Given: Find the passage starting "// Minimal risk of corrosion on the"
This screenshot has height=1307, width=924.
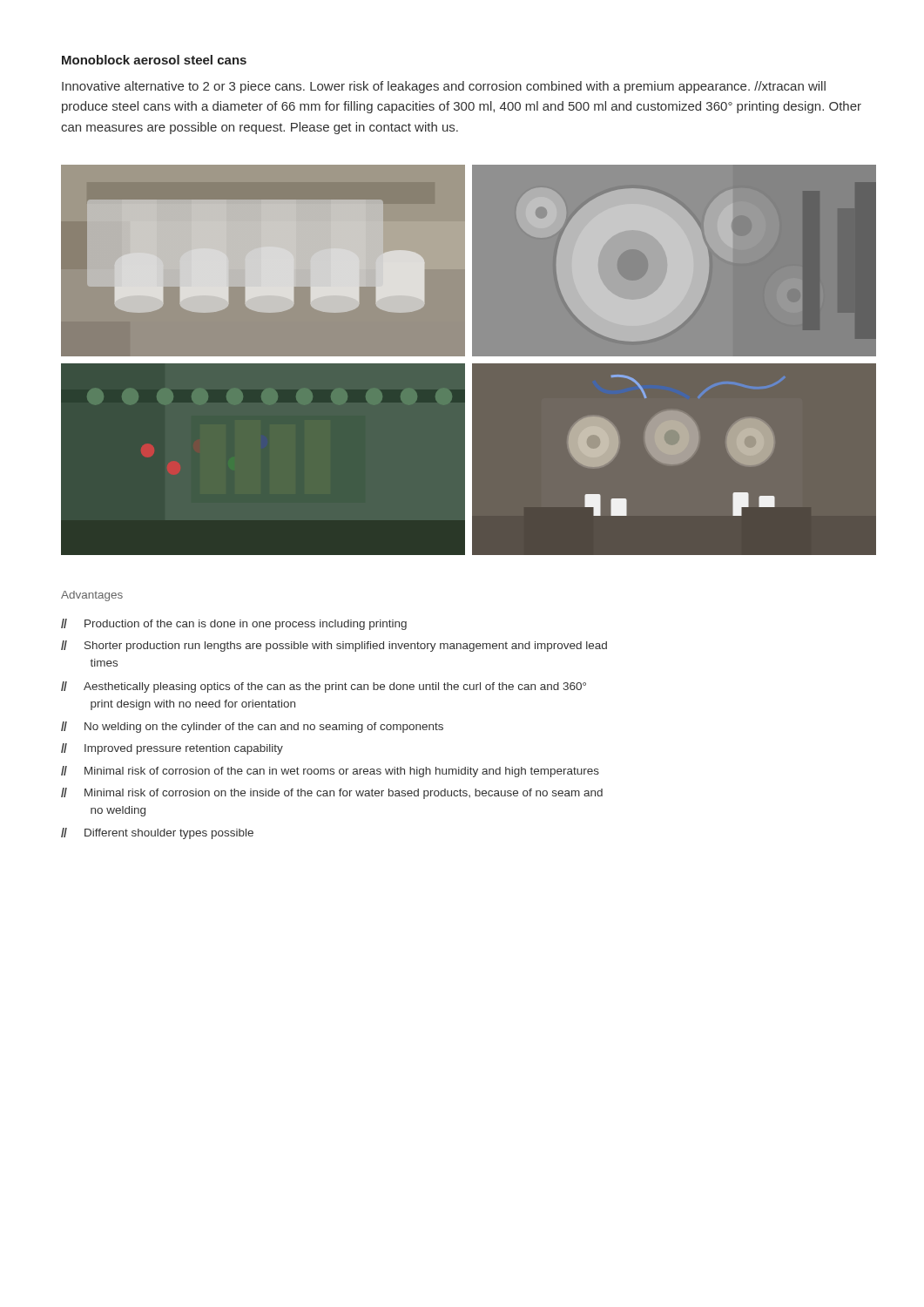Looking at the screenshot, I should (x=332, y=800).
